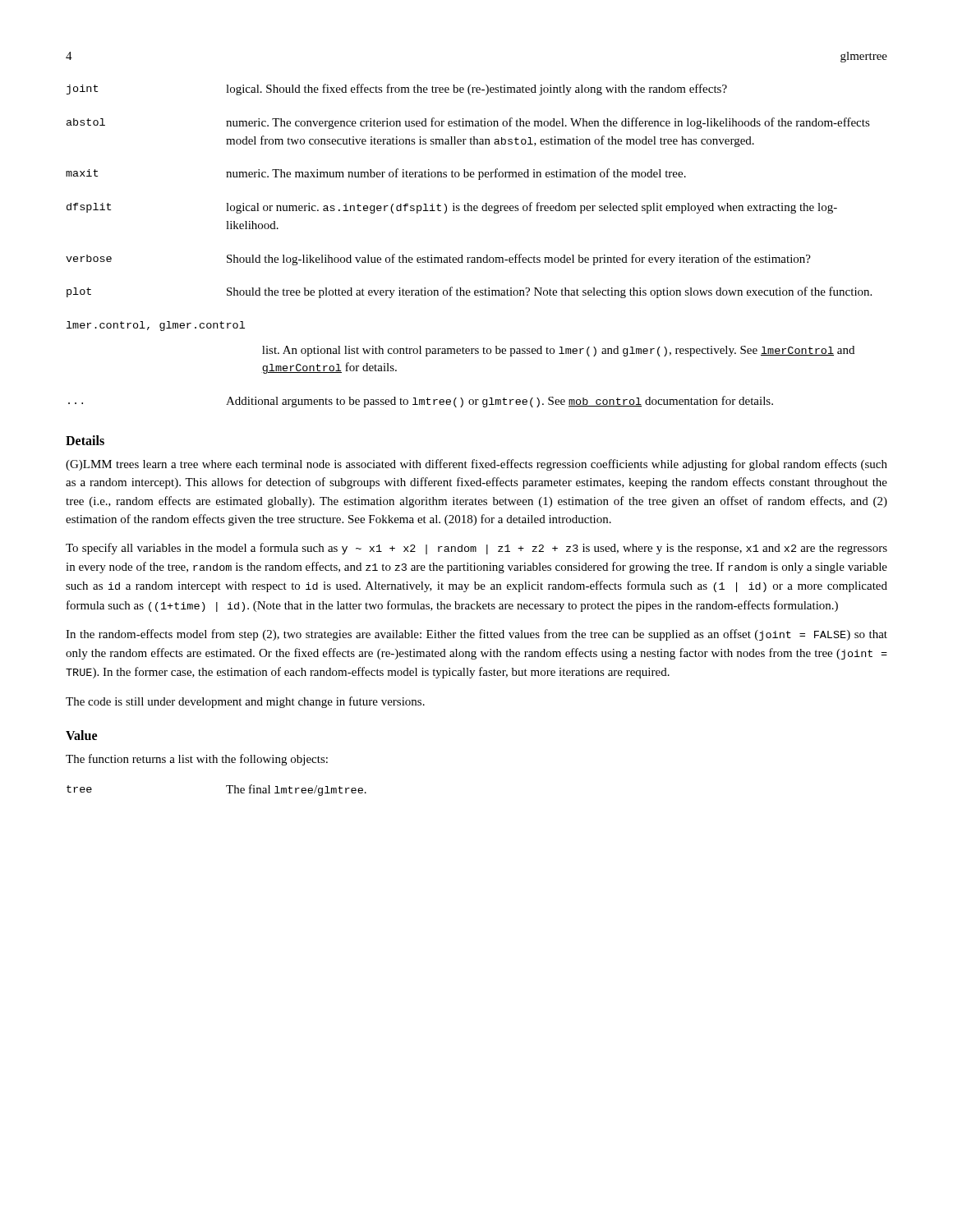Screen dimensions: 1232x953
Task: Click on the text block with the text "The code is"
Action: [245, 701]
